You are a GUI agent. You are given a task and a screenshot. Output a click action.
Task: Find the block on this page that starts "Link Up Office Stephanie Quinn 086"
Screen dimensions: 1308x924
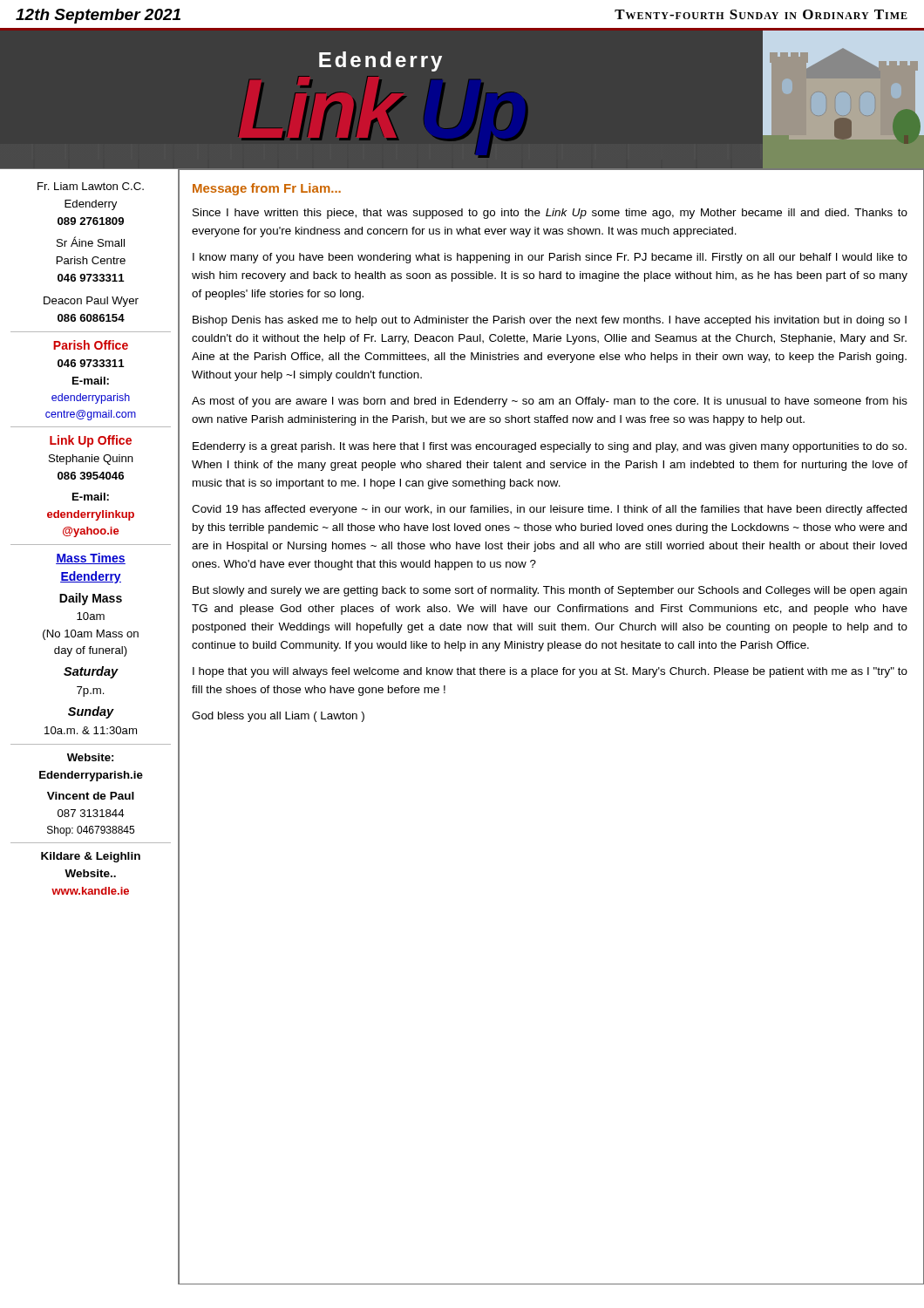91,458
